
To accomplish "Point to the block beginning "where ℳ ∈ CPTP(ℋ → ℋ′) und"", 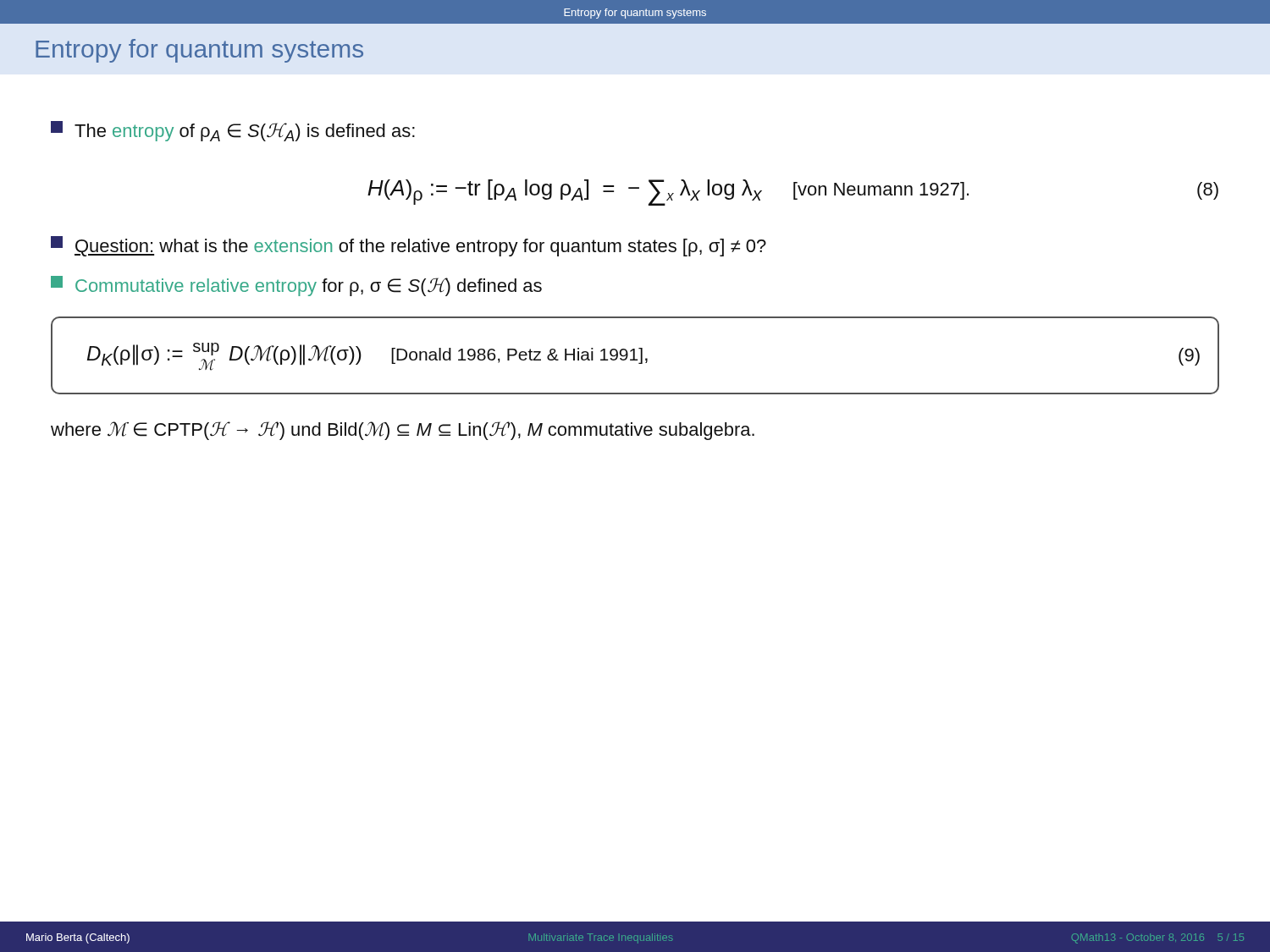I will point(403,429).
